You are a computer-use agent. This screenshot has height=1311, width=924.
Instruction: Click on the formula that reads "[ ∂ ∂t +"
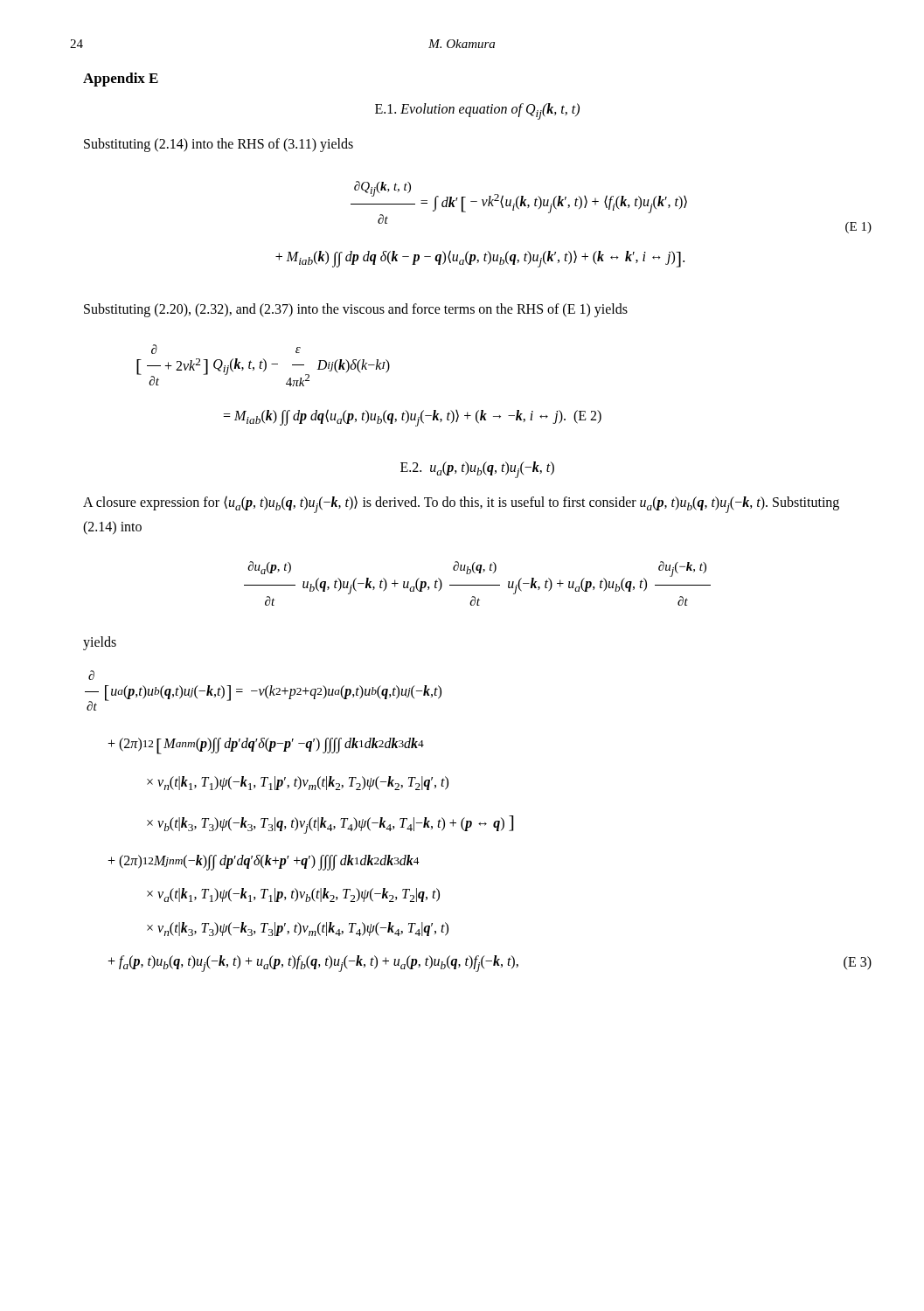point(154,348)
